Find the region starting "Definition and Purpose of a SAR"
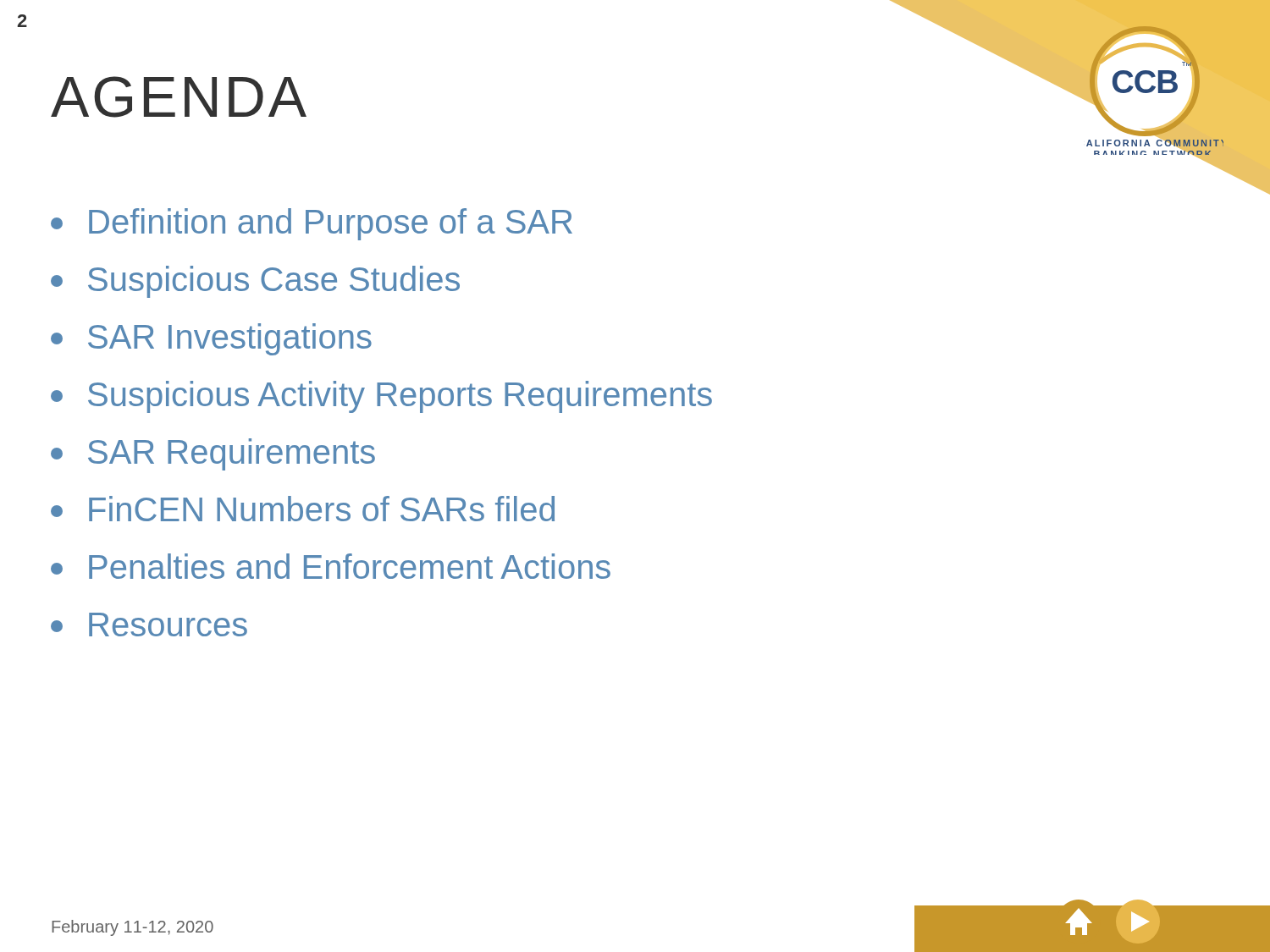 [312, 222]
